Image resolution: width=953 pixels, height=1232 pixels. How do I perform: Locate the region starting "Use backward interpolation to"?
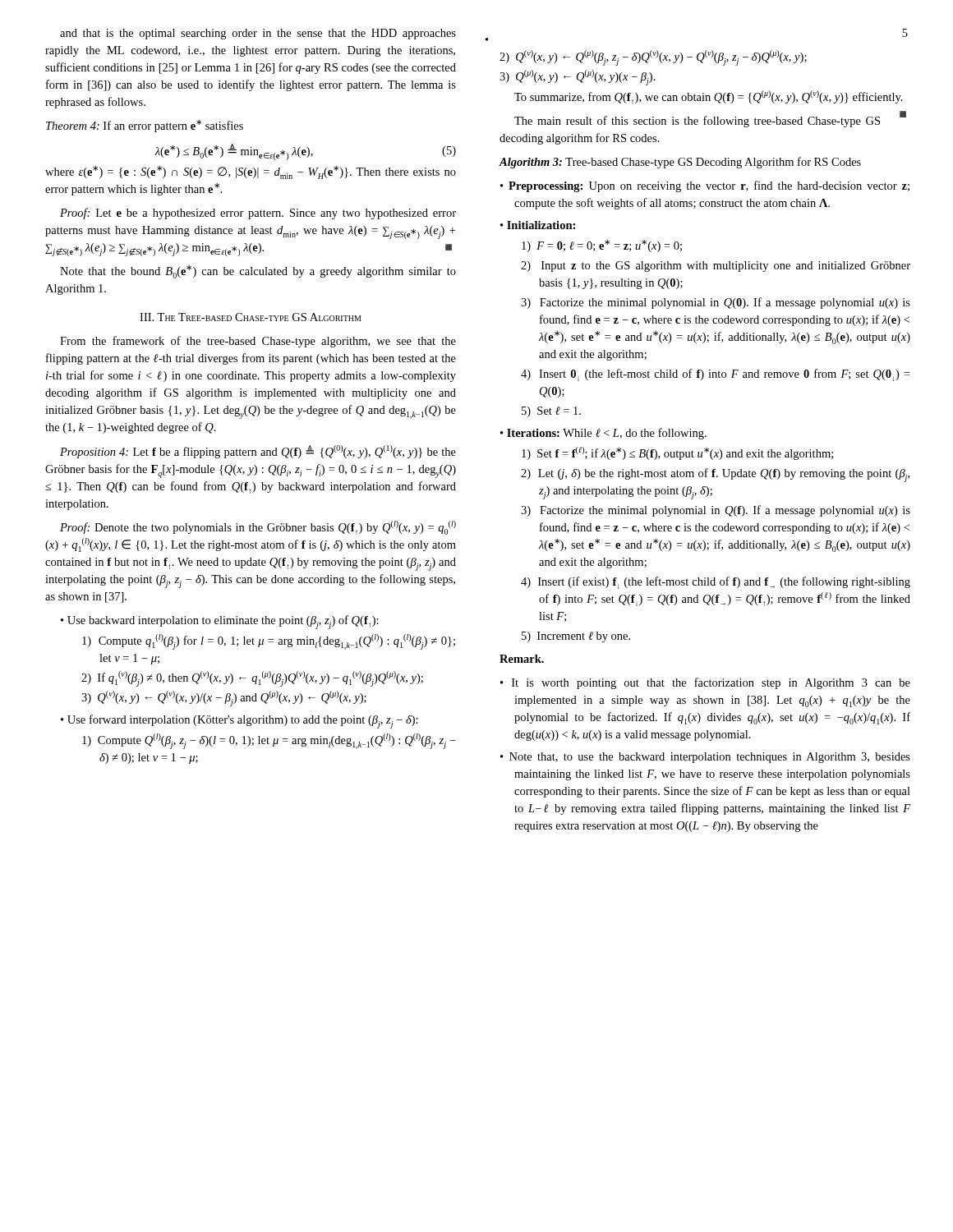click(258, 689)
